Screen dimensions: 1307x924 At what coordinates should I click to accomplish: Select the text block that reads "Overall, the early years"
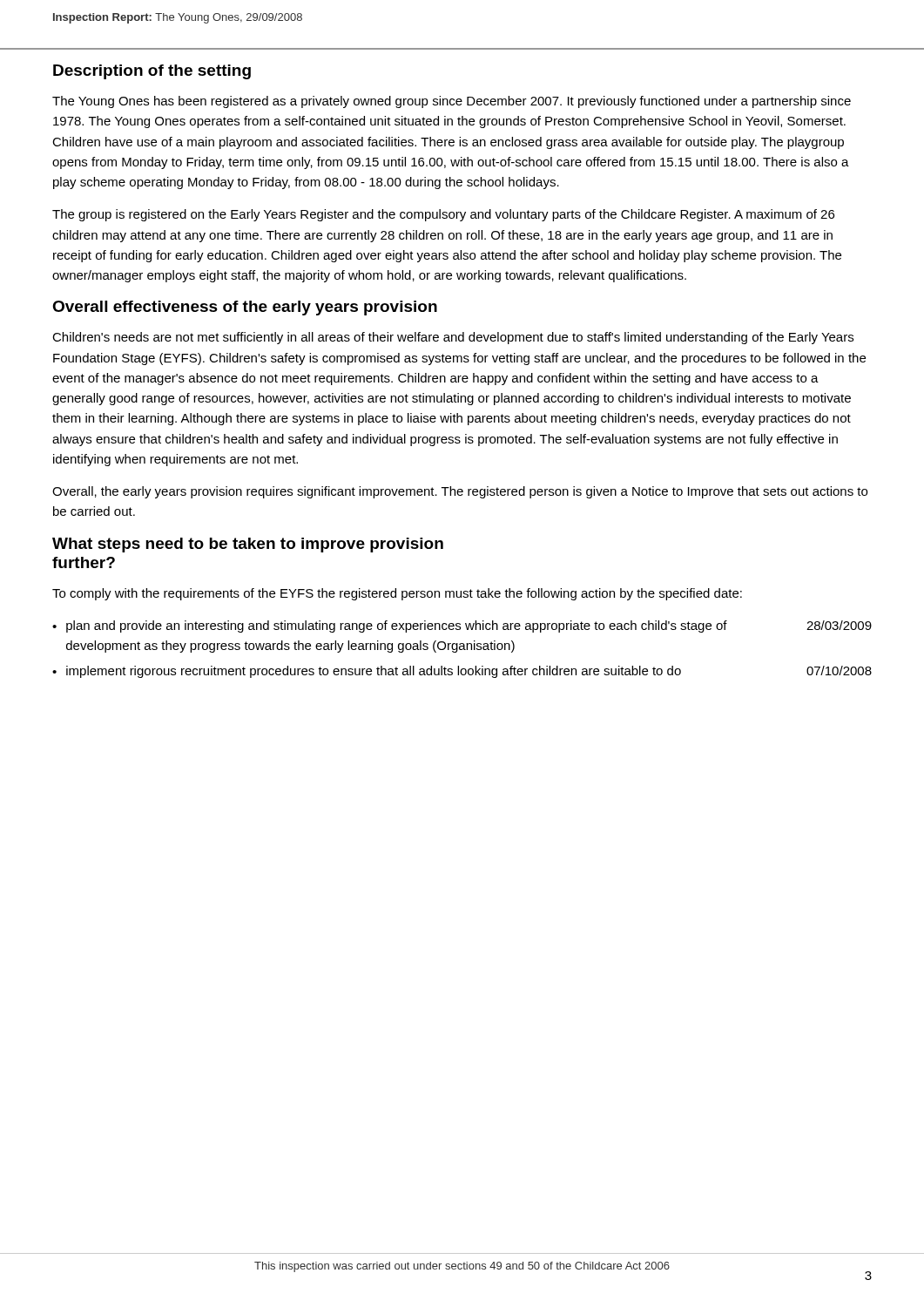pyautogui.click(x=460, y=501)
